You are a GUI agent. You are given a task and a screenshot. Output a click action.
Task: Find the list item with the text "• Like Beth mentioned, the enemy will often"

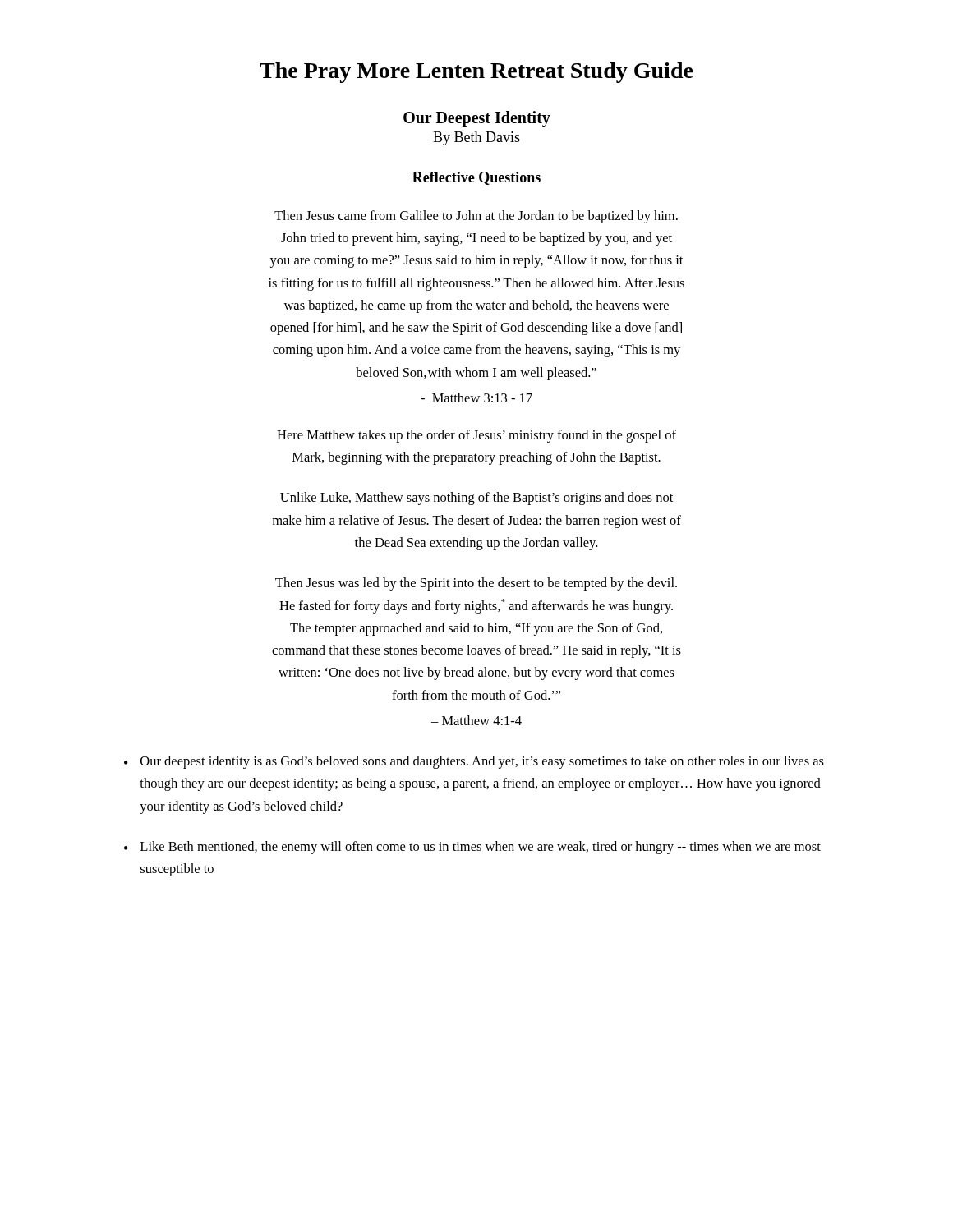(x=485, y=857)
